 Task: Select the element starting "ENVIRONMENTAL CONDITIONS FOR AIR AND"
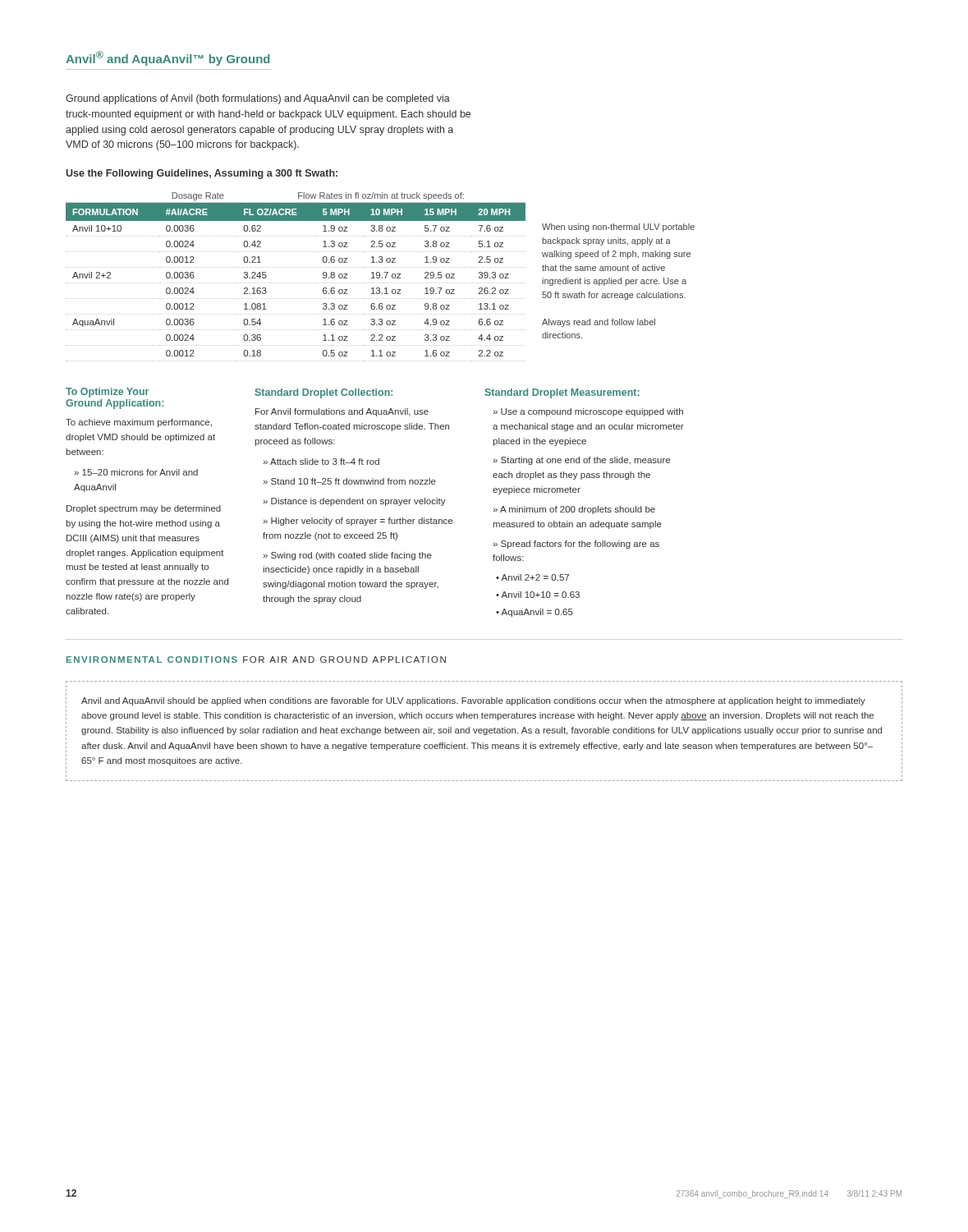tap(257, 659)
